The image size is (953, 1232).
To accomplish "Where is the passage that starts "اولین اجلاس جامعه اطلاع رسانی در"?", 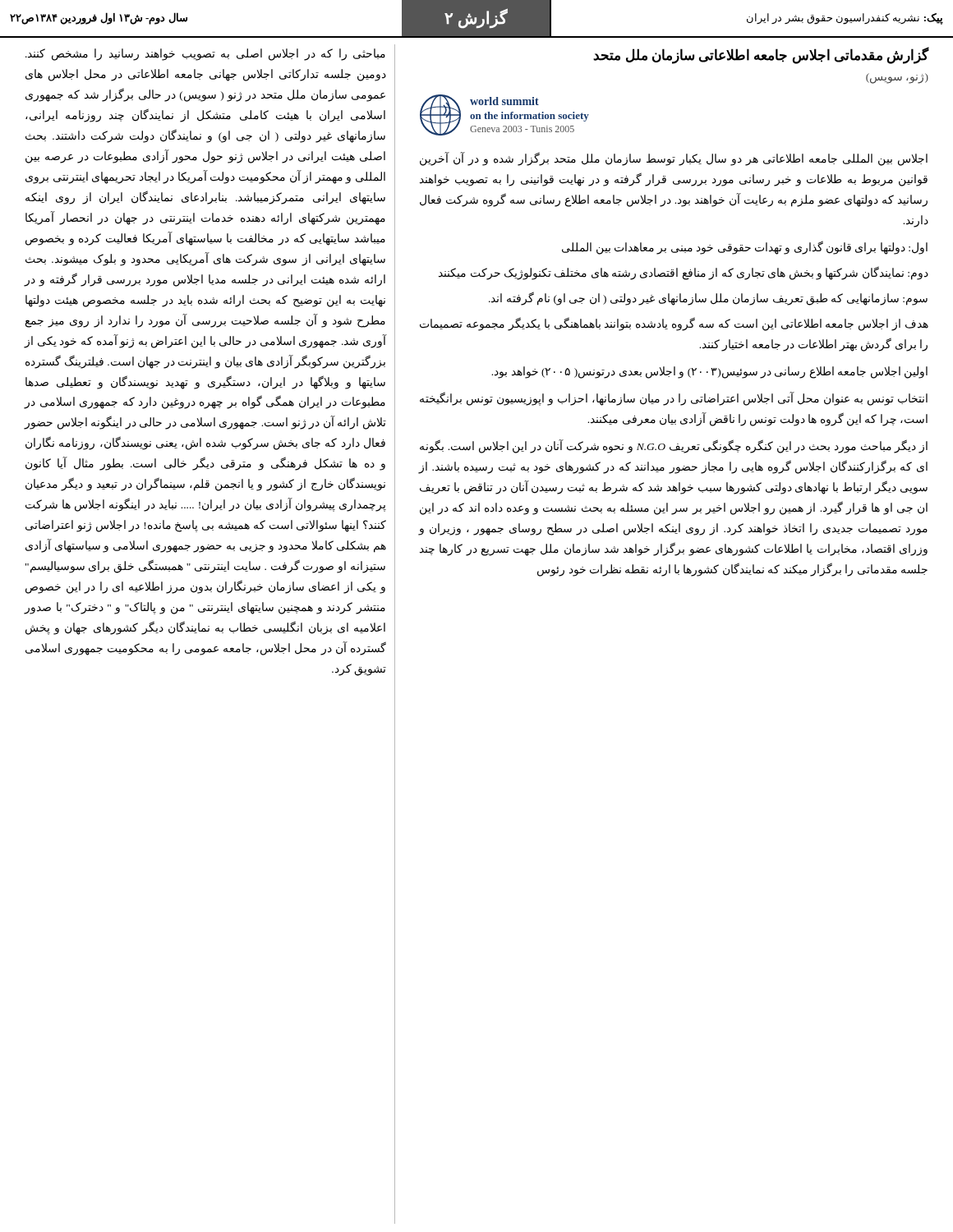I will coord(710,372).
